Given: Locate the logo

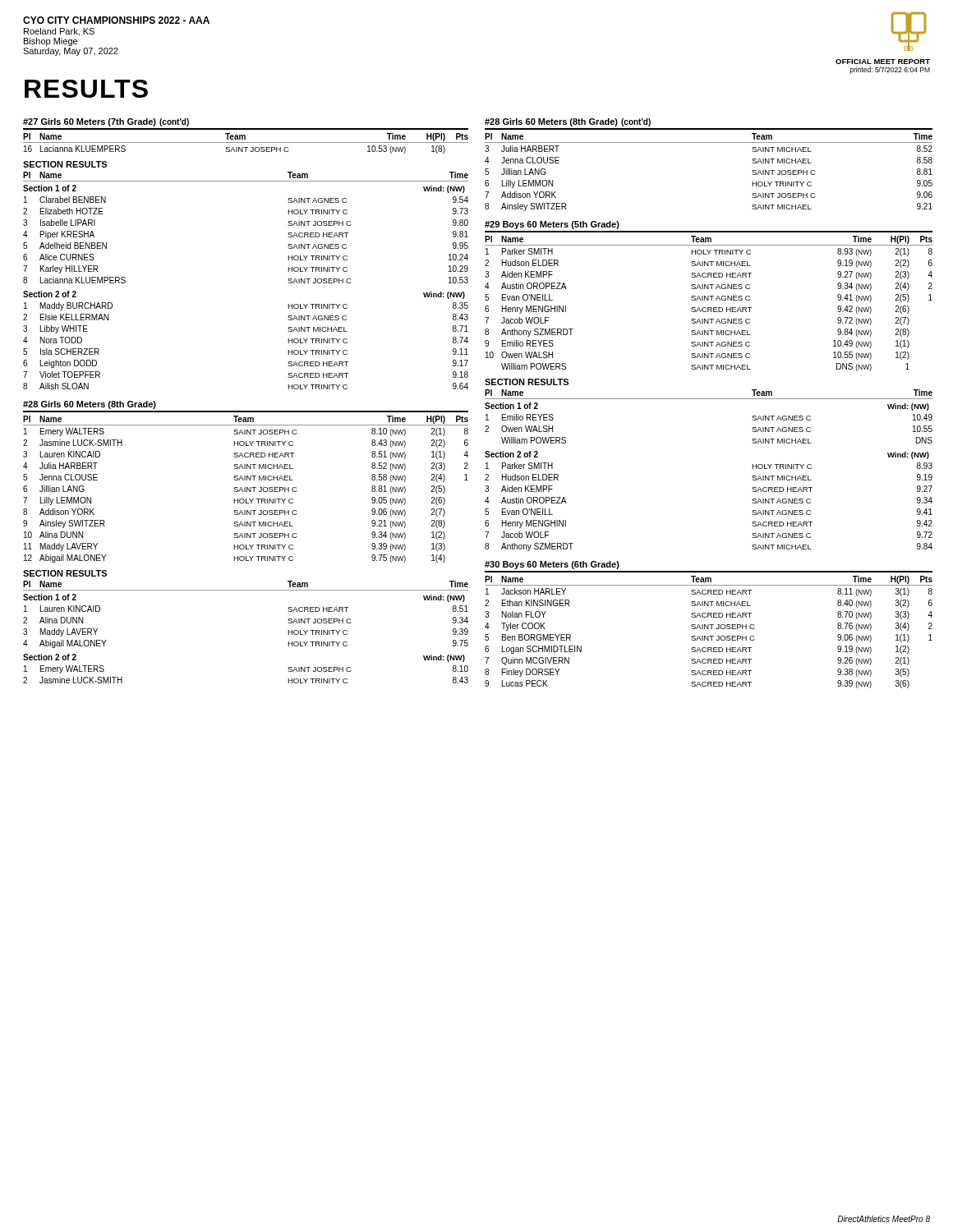Looking at the screenshot, I should pos(883,43).
